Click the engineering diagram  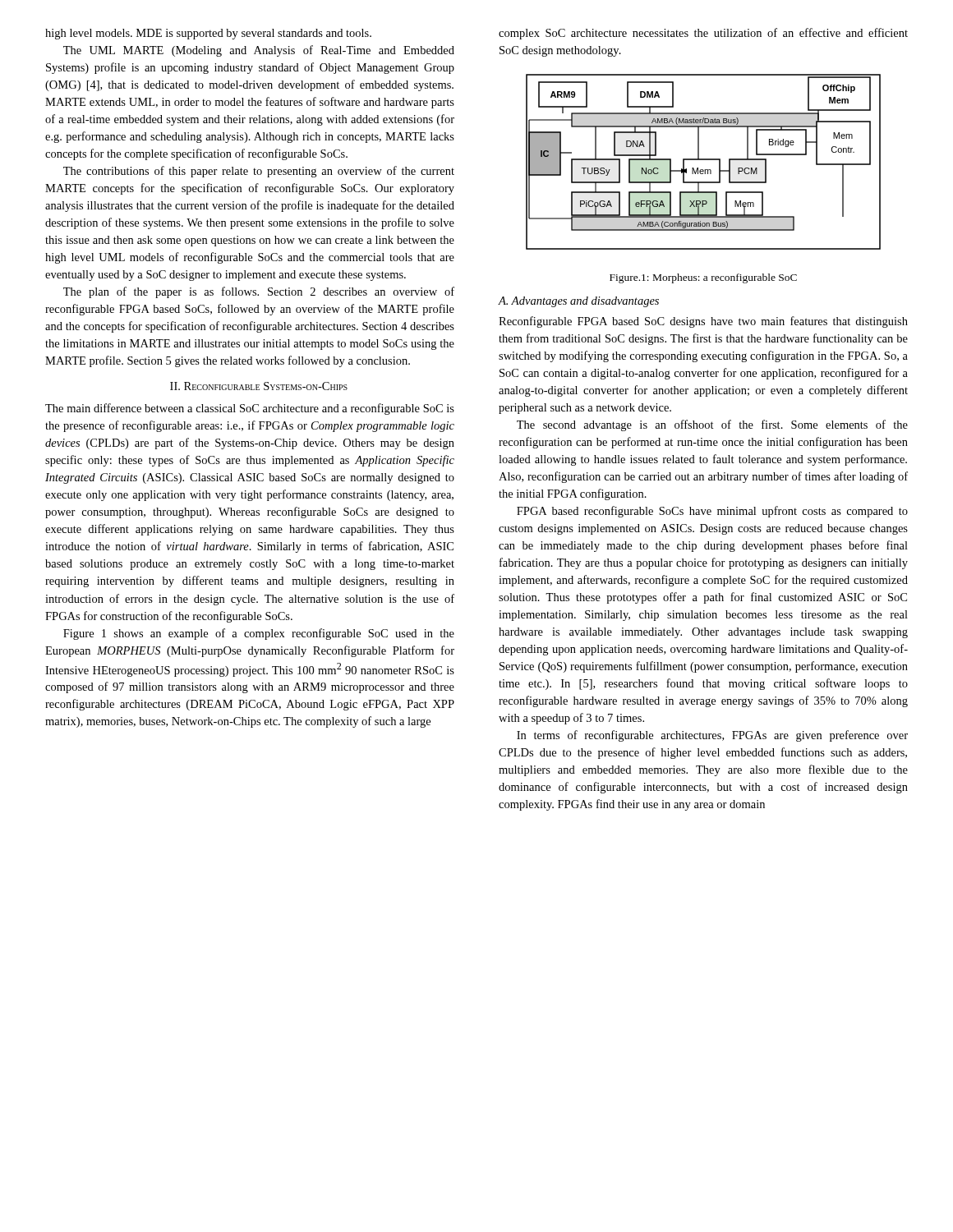pos(703,168)
